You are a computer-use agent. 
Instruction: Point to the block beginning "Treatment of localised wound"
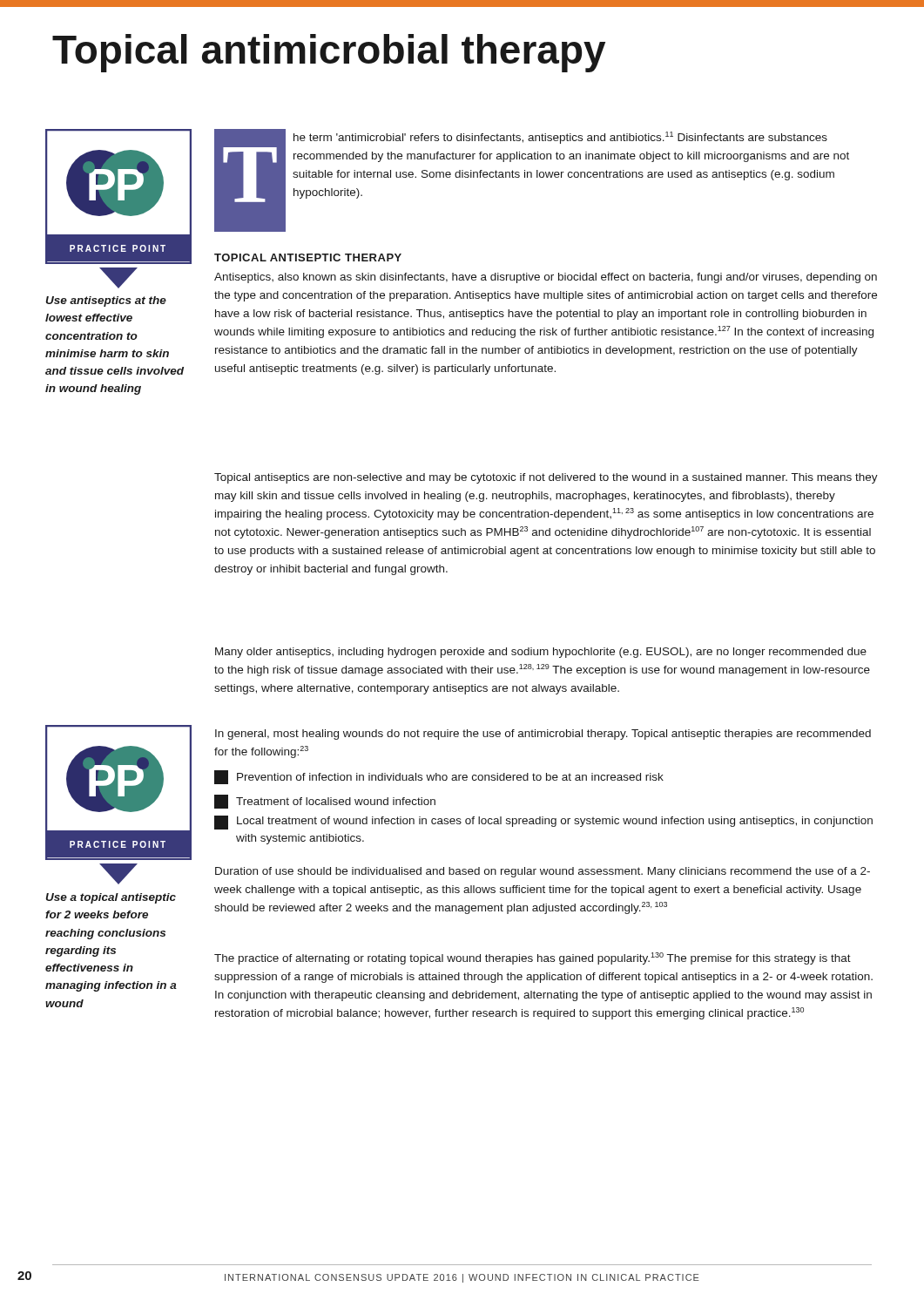point(325,802)
